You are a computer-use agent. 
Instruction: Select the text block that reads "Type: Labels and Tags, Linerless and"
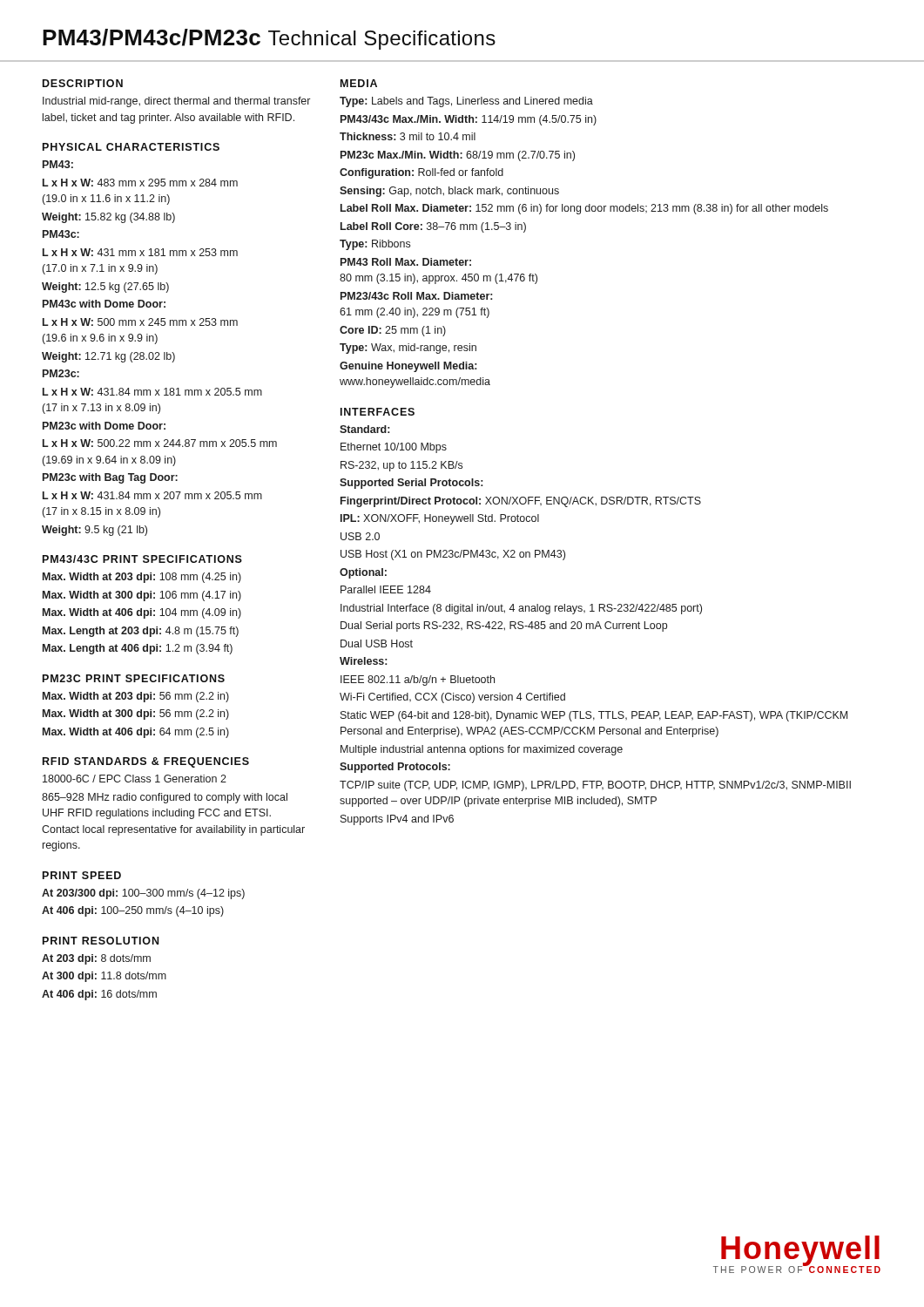[466, 102]
